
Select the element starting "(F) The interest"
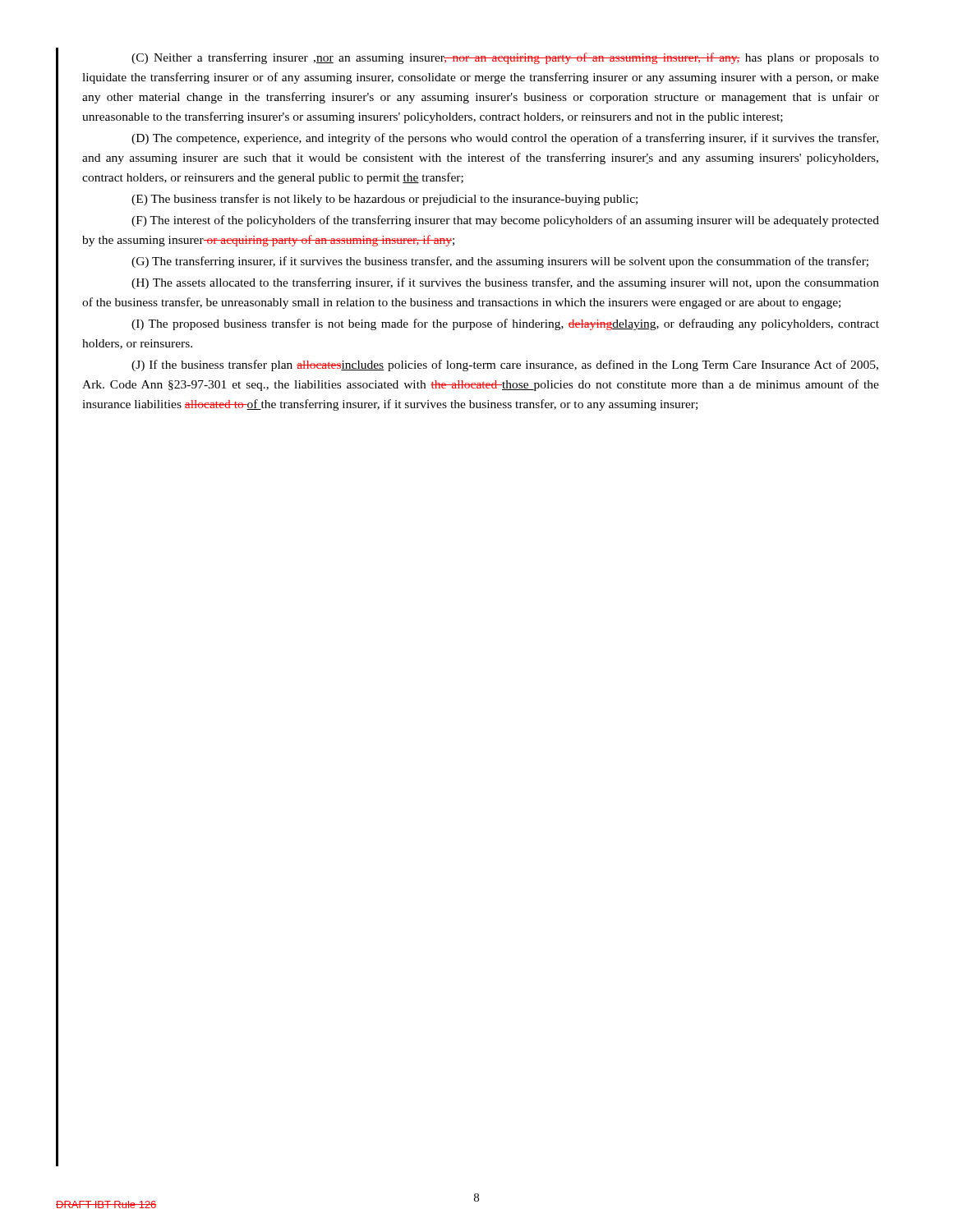coord(481,230)
